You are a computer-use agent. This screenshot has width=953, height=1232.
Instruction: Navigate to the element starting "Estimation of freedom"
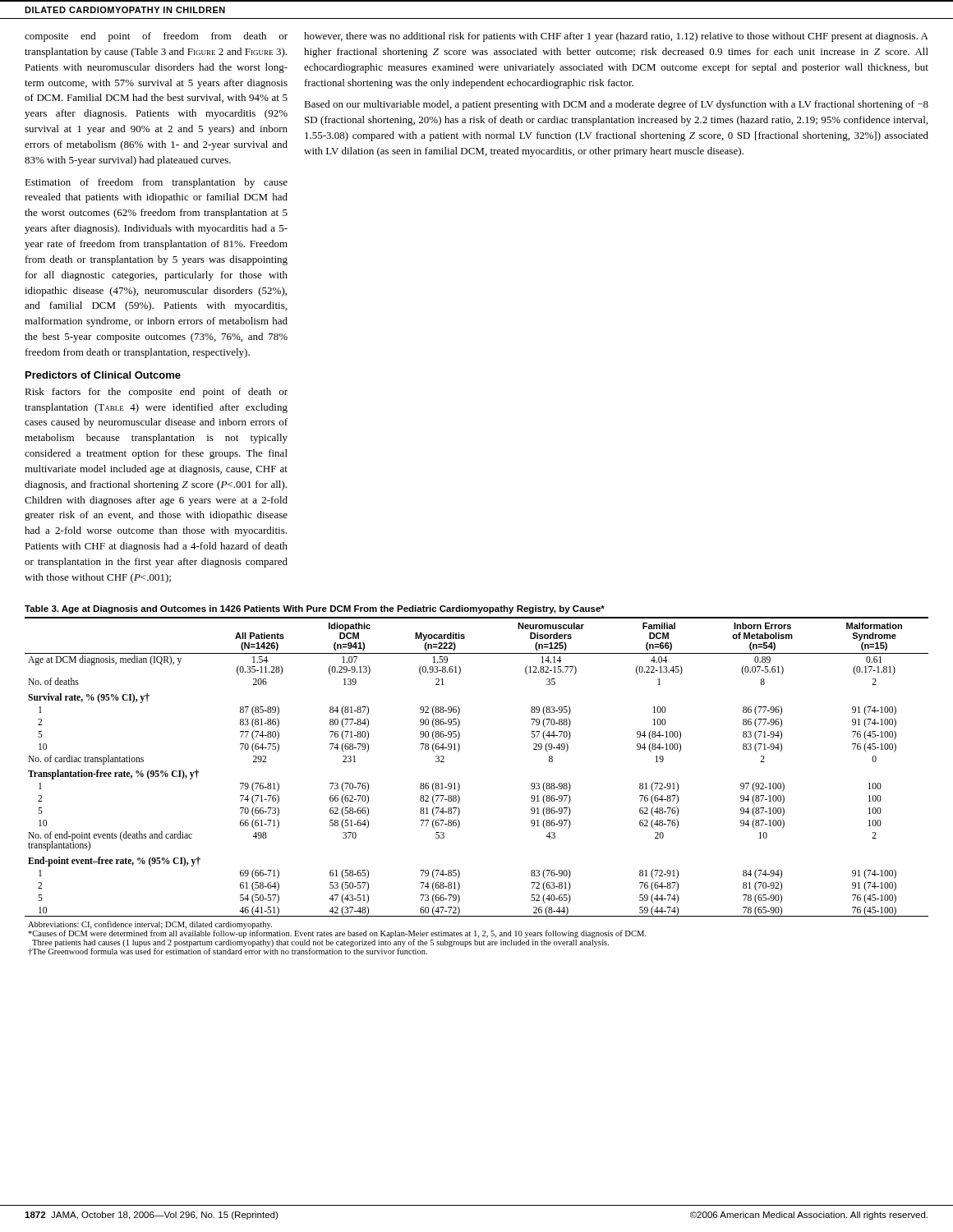tap(156, 267)
